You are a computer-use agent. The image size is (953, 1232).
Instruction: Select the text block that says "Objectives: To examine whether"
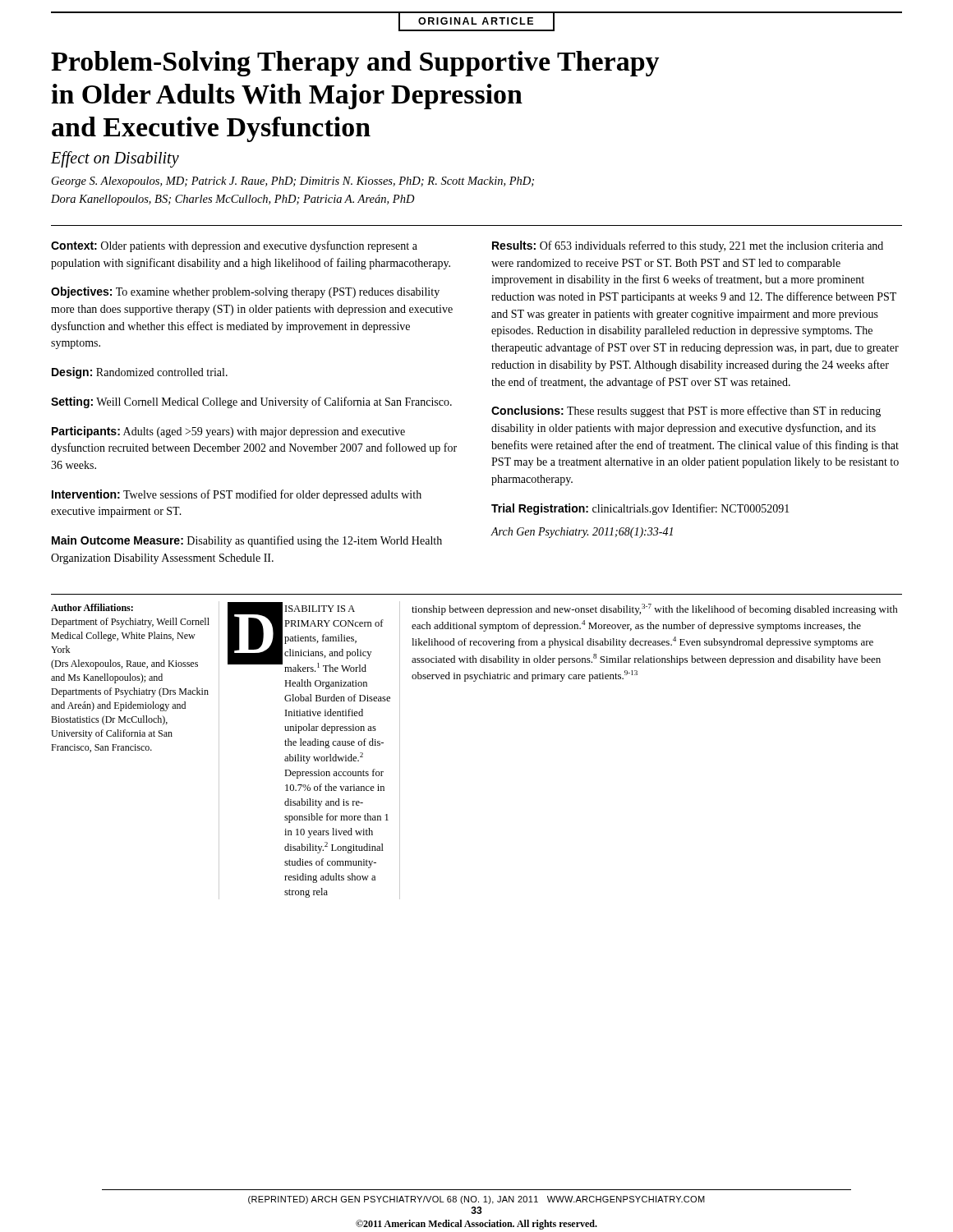click(252, 317)
